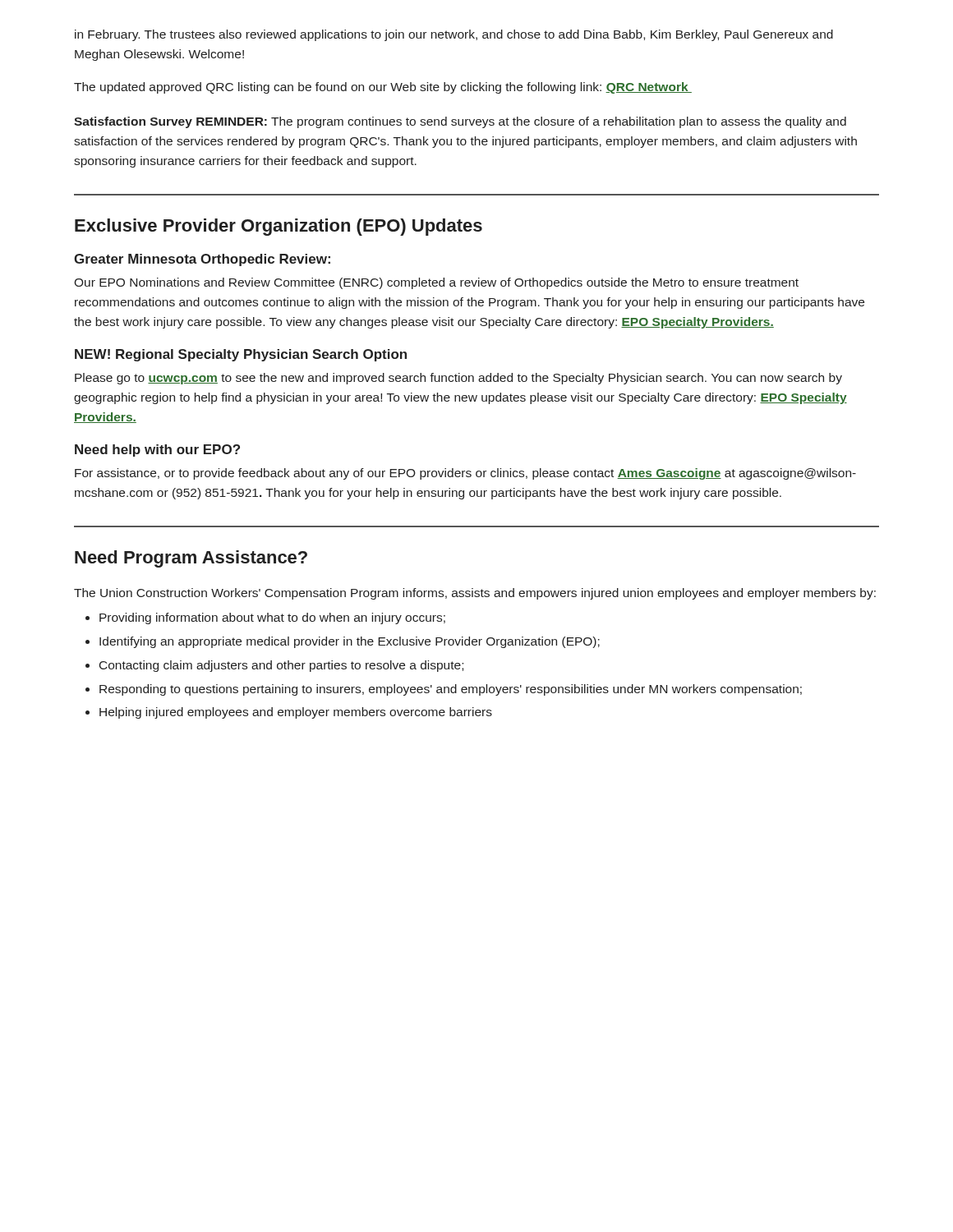The image size is (953, 1232).
Task: Point to the region starting "Providing information about"
Action: point(272,617)
